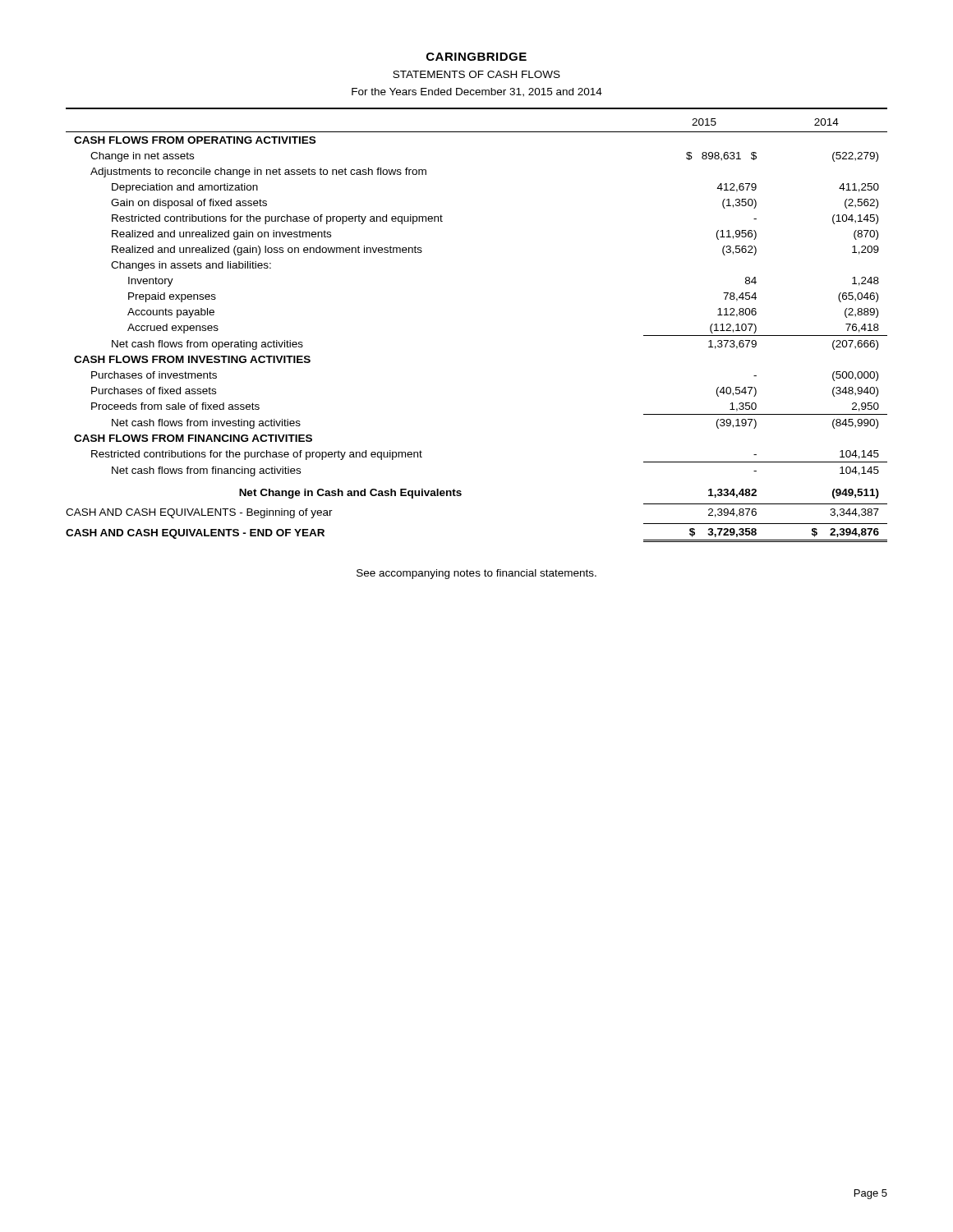Select the table that reads "$ 3,729,358"
The image size is (953, 1232).
pos(476,326)
